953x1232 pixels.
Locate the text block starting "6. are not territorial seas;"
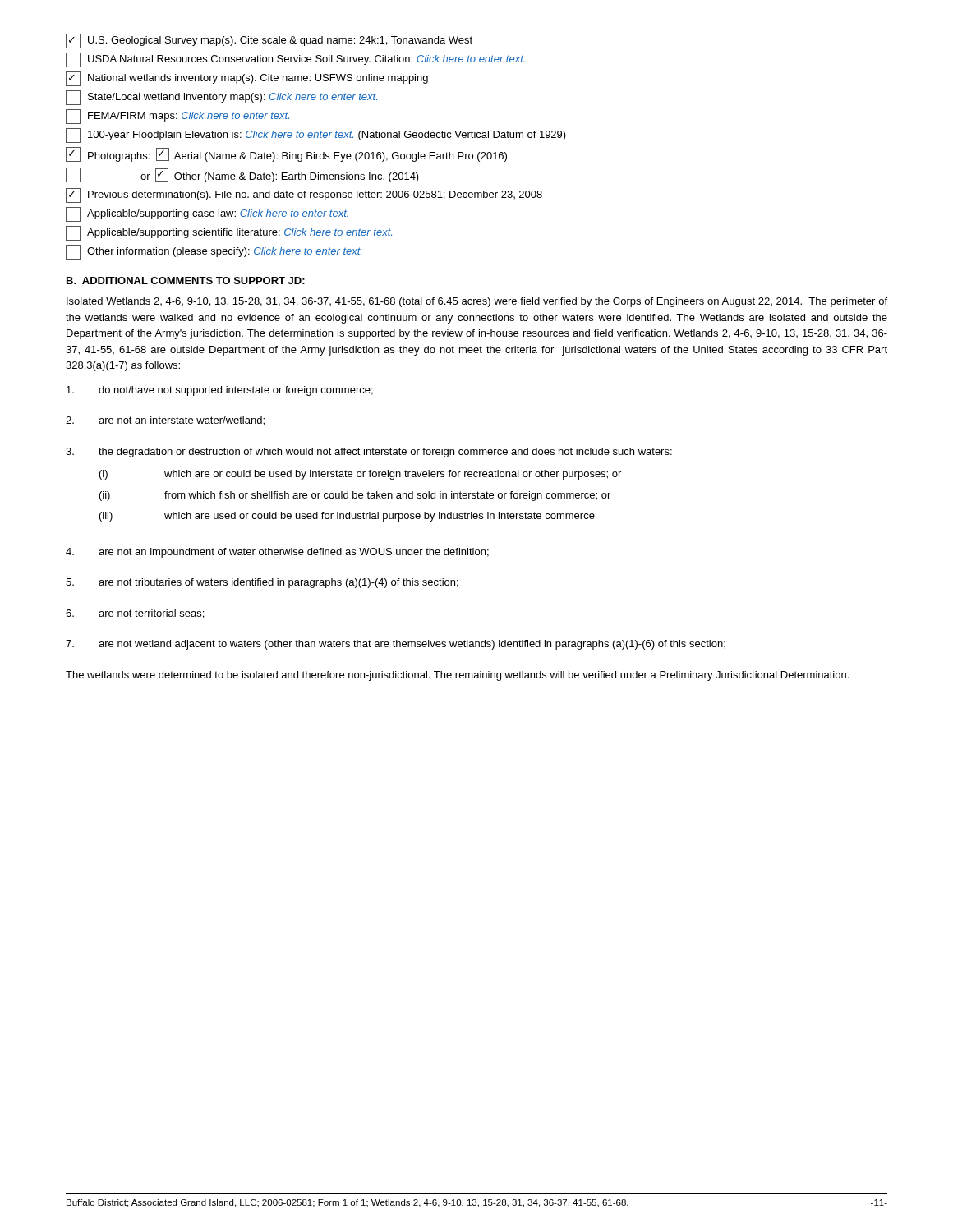click(135, 614)
